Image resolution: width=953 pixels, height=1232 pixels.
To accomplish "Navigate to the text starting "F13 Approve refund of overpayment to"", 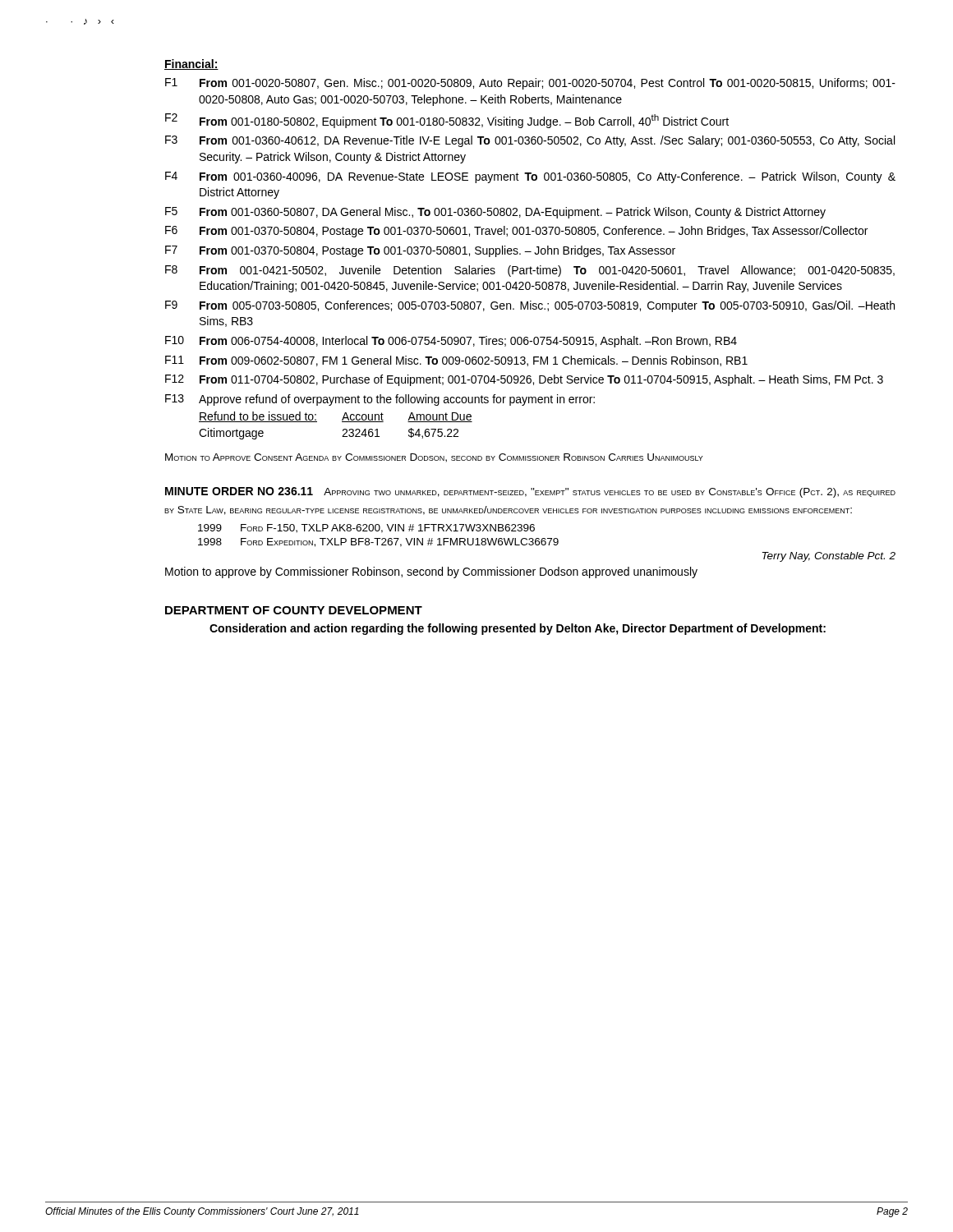I will pos(380,400).
